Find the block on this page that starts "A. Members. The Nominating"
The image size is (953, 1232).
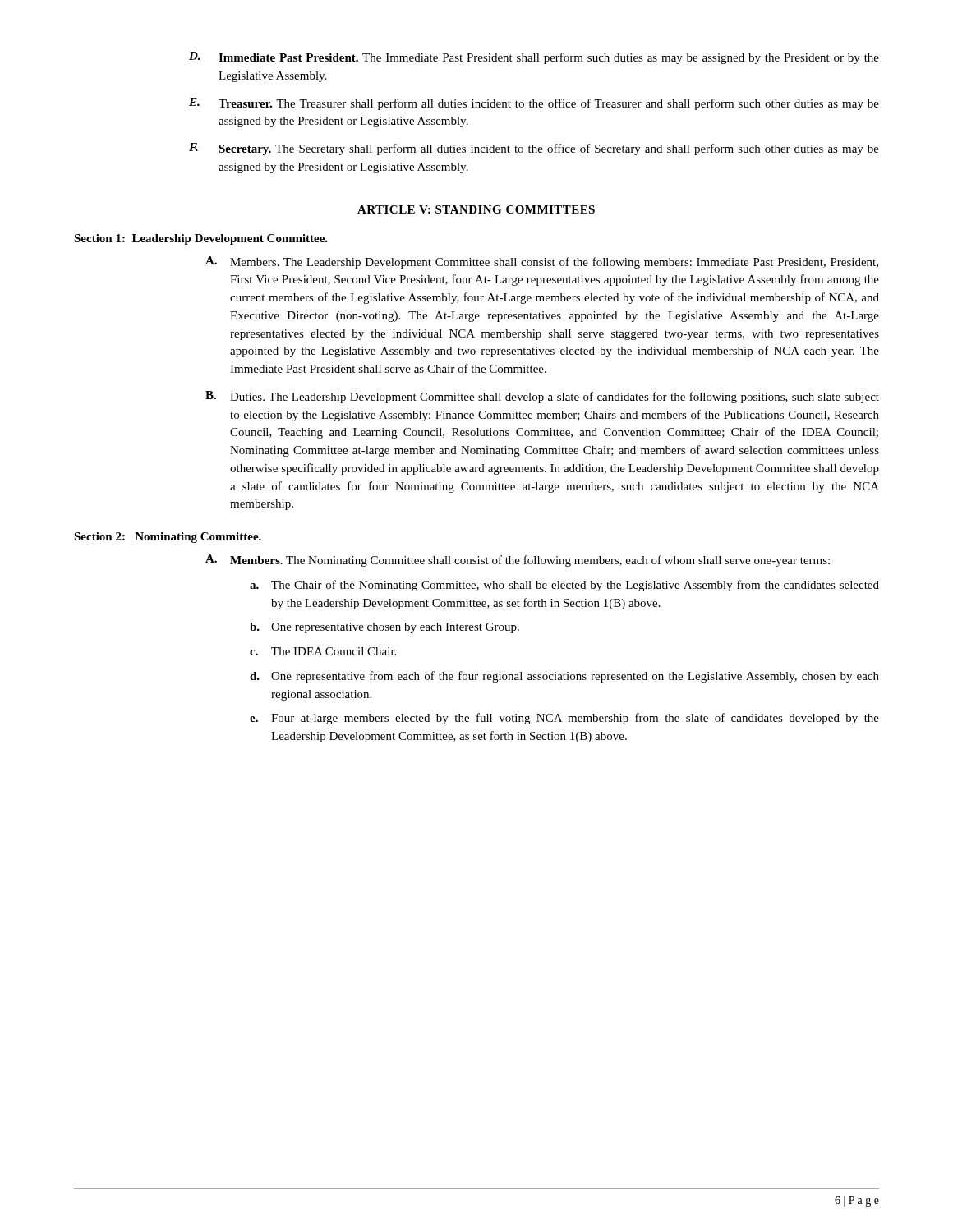pos(518,561)
